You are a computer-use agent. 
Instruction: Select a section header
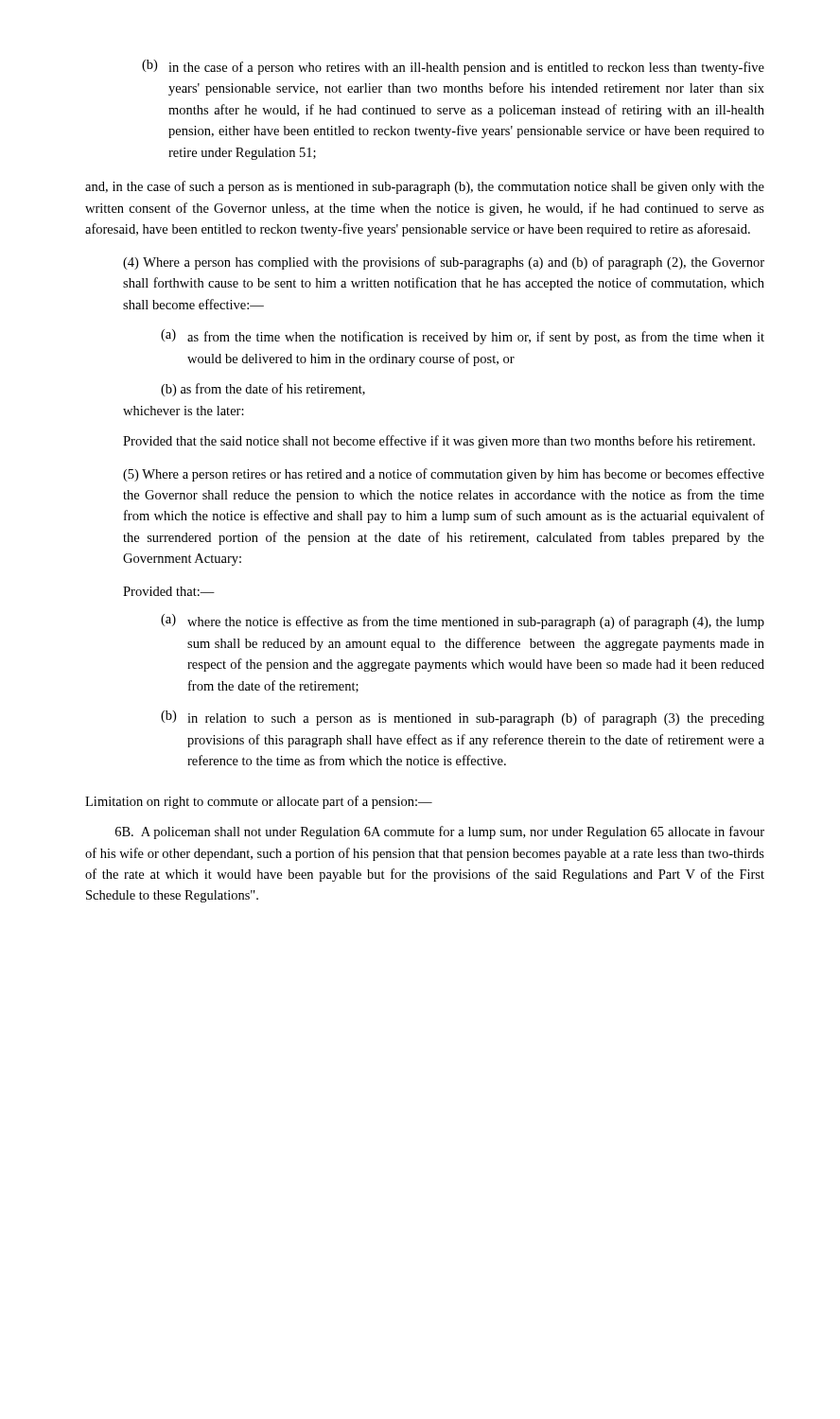coord(258,801)
